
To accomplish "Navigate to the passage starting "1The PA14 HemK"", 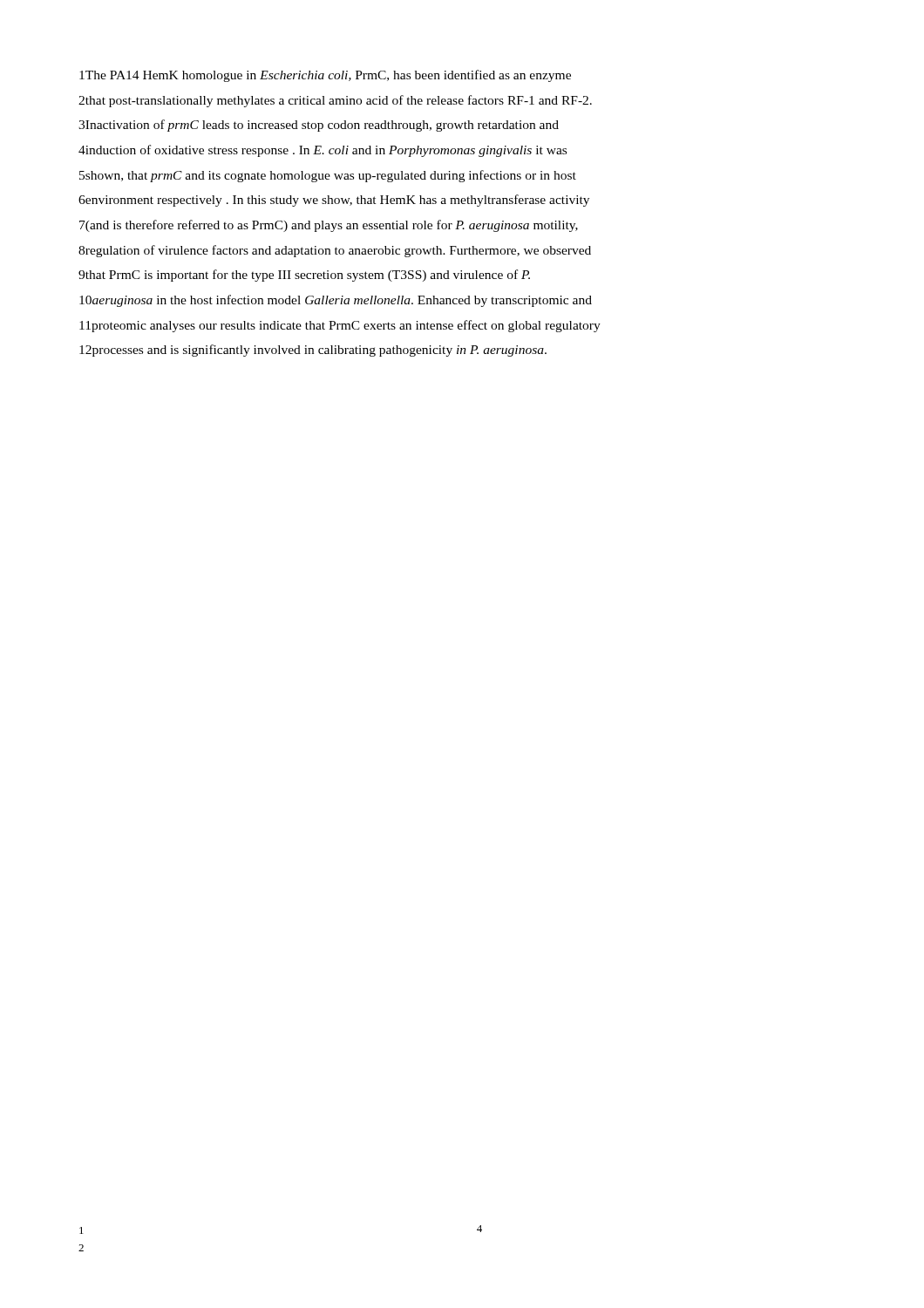I will pyautogui.click(x=462, y=213).
